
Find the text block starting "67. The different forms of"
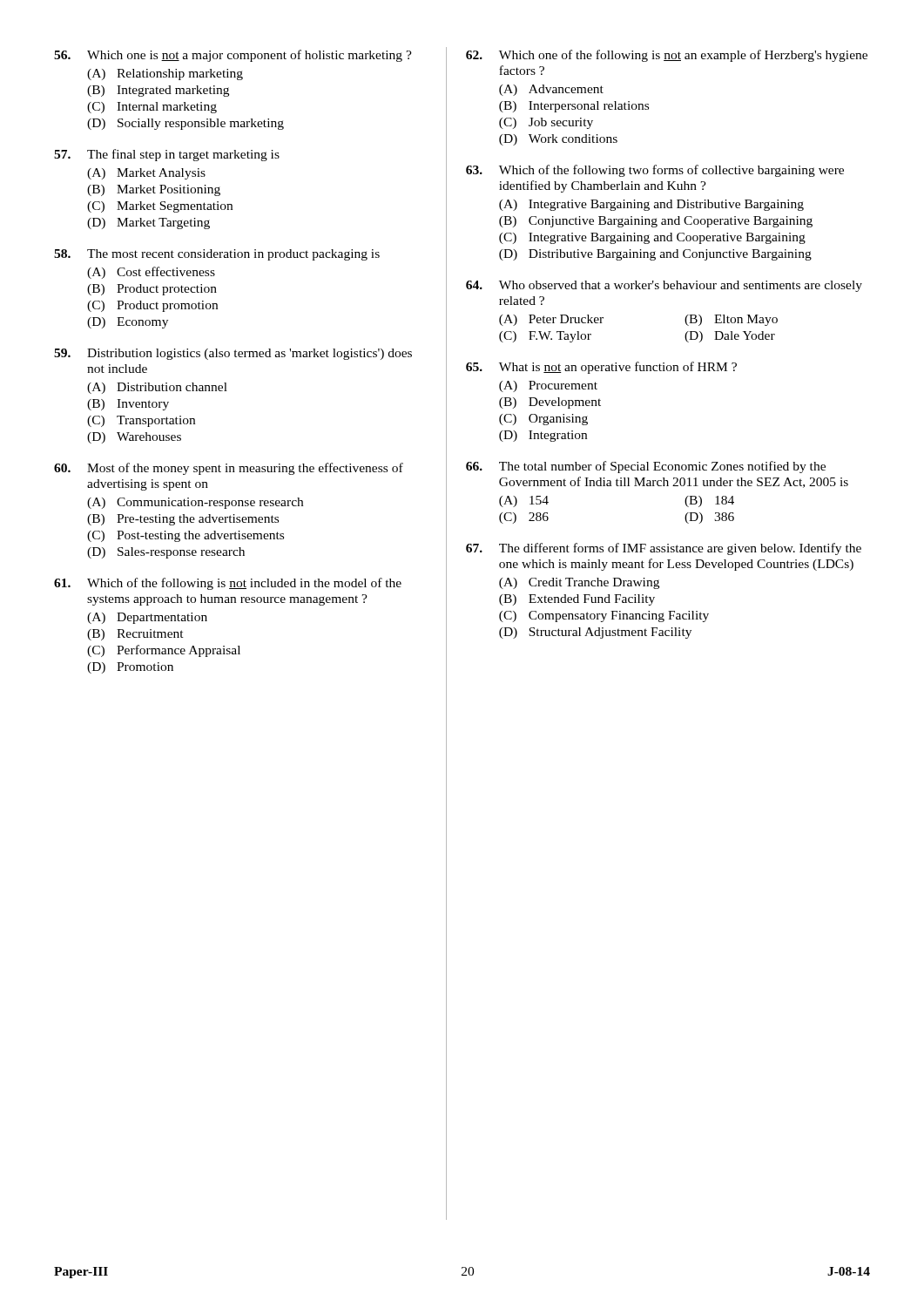pyautogui.click(x=668, y=590)
